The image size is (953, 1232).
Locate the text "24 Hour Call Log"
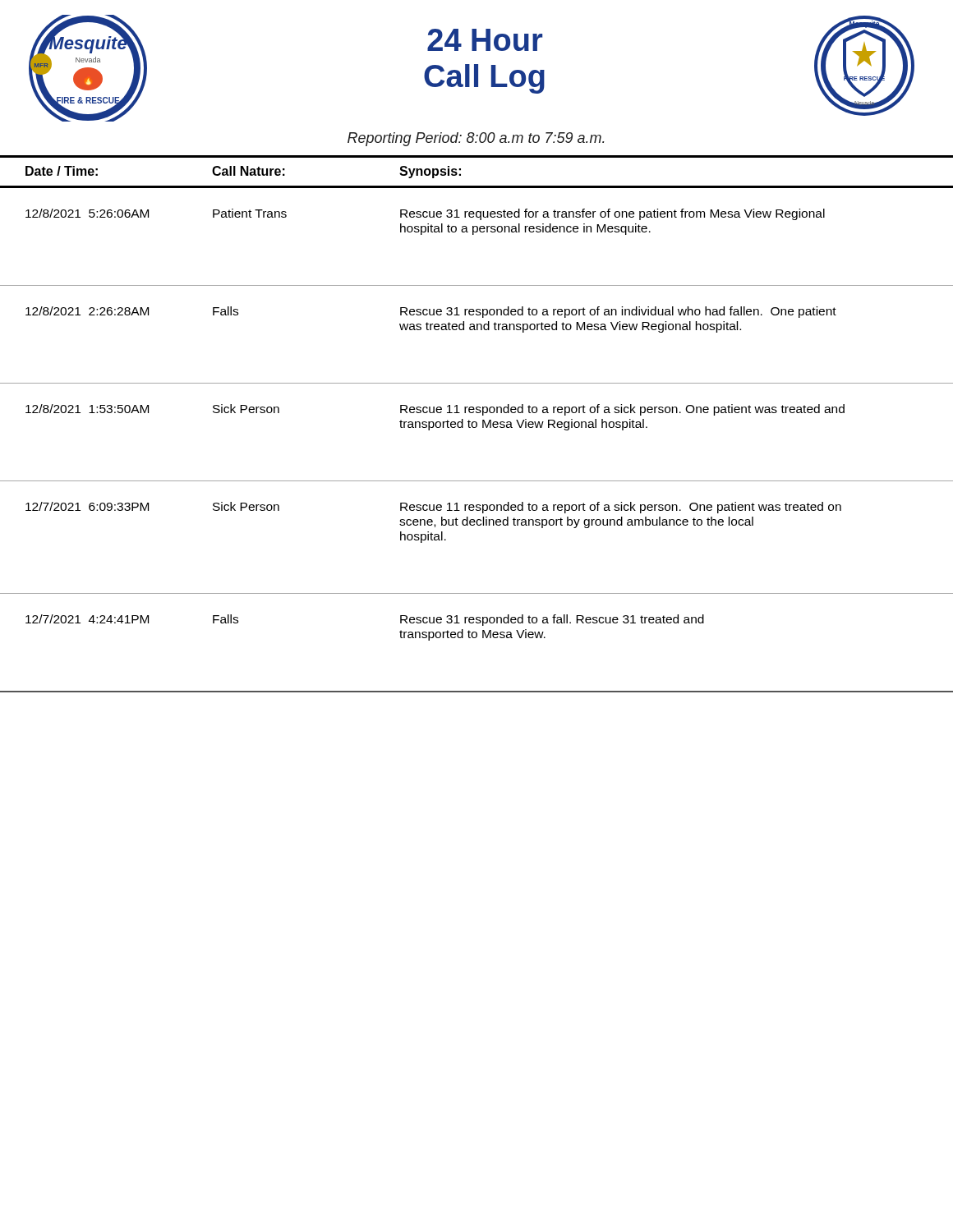tap(485, 59)
